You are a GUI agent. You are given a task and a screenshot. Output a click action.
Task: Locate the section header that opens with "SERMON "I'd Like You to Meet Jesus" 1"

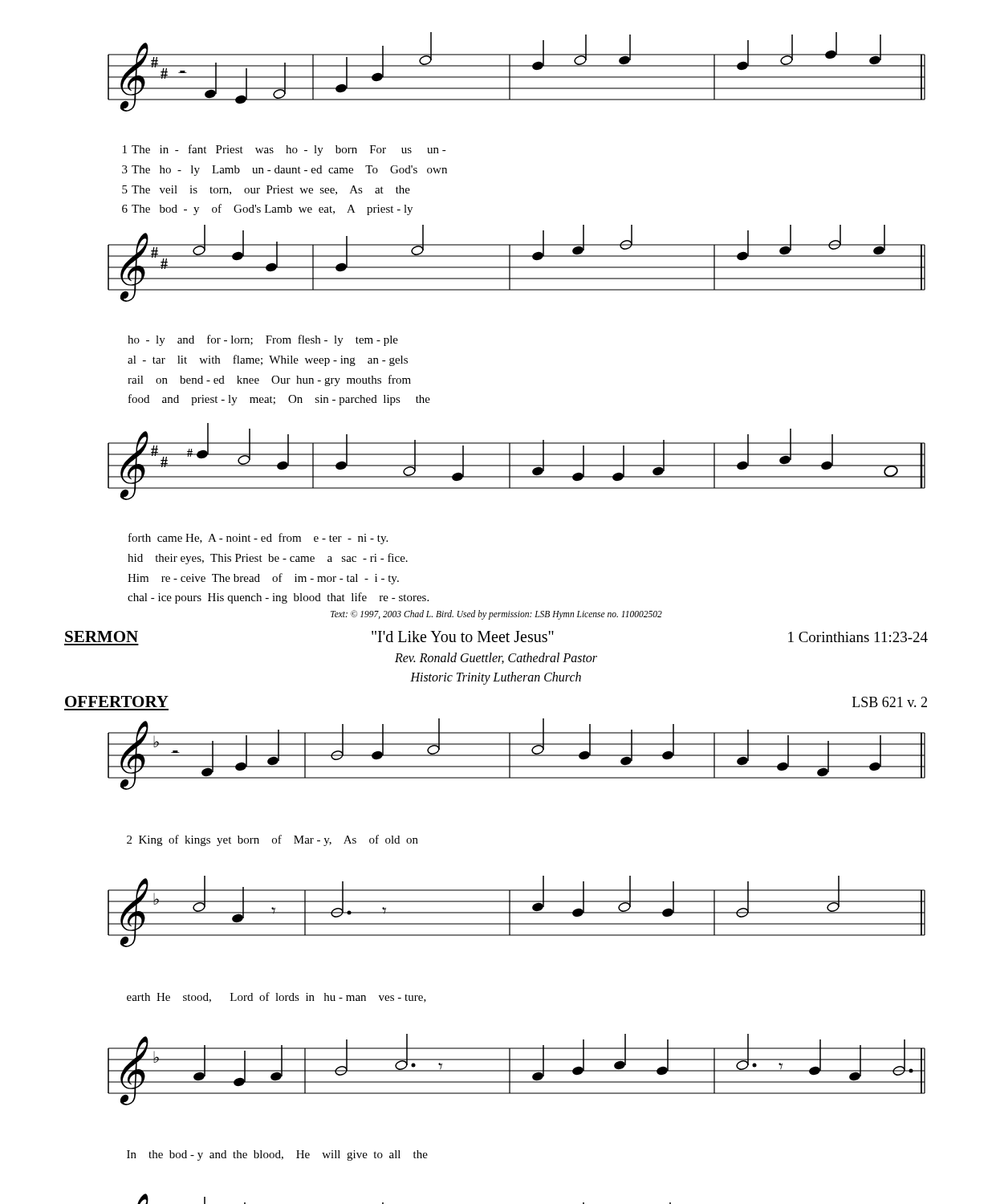[496, 637]
